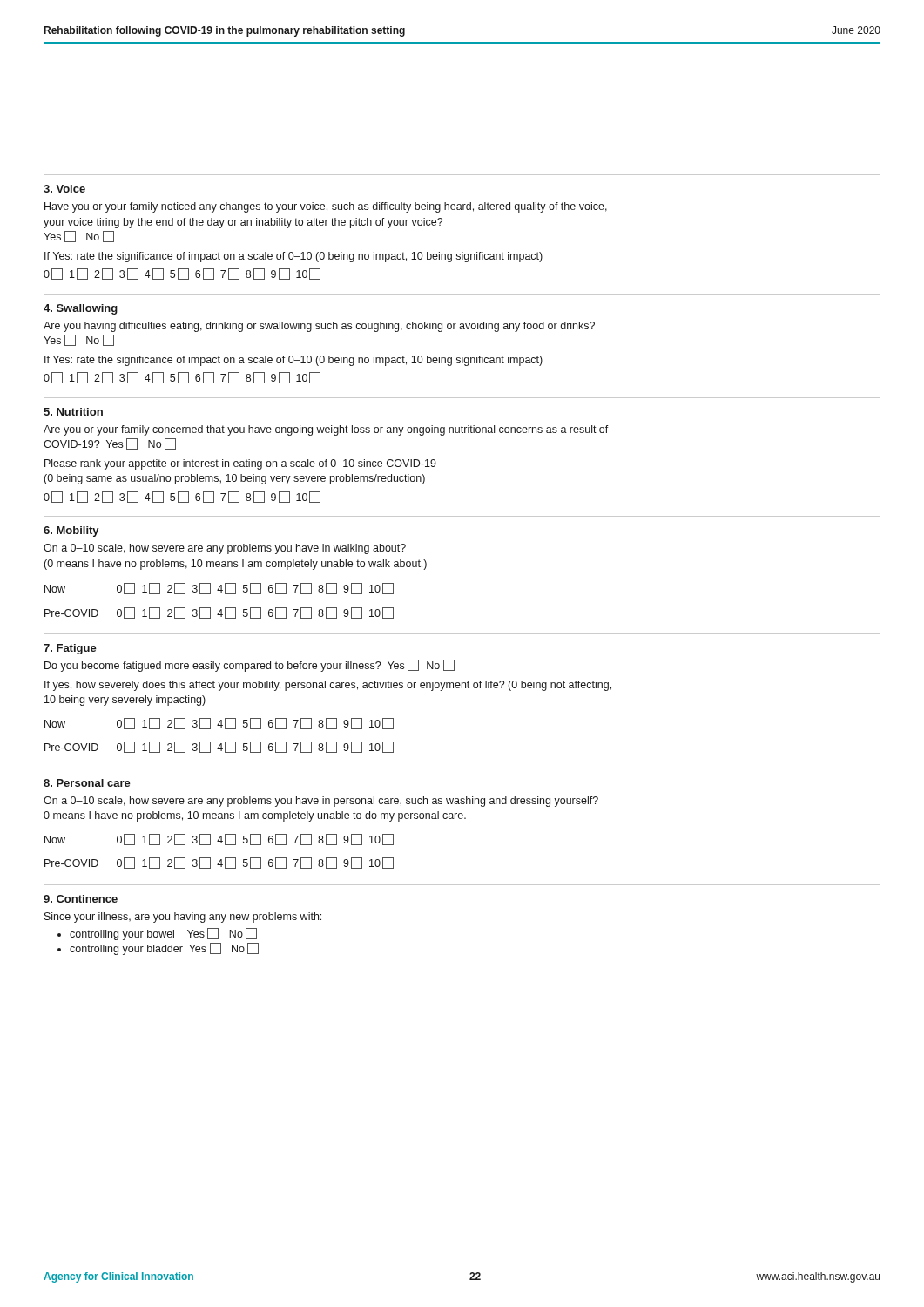Click on the list item that reads "controlling your bowel Yes"
The height and width of the screenshot is (1307, 924).
point(163,934)
